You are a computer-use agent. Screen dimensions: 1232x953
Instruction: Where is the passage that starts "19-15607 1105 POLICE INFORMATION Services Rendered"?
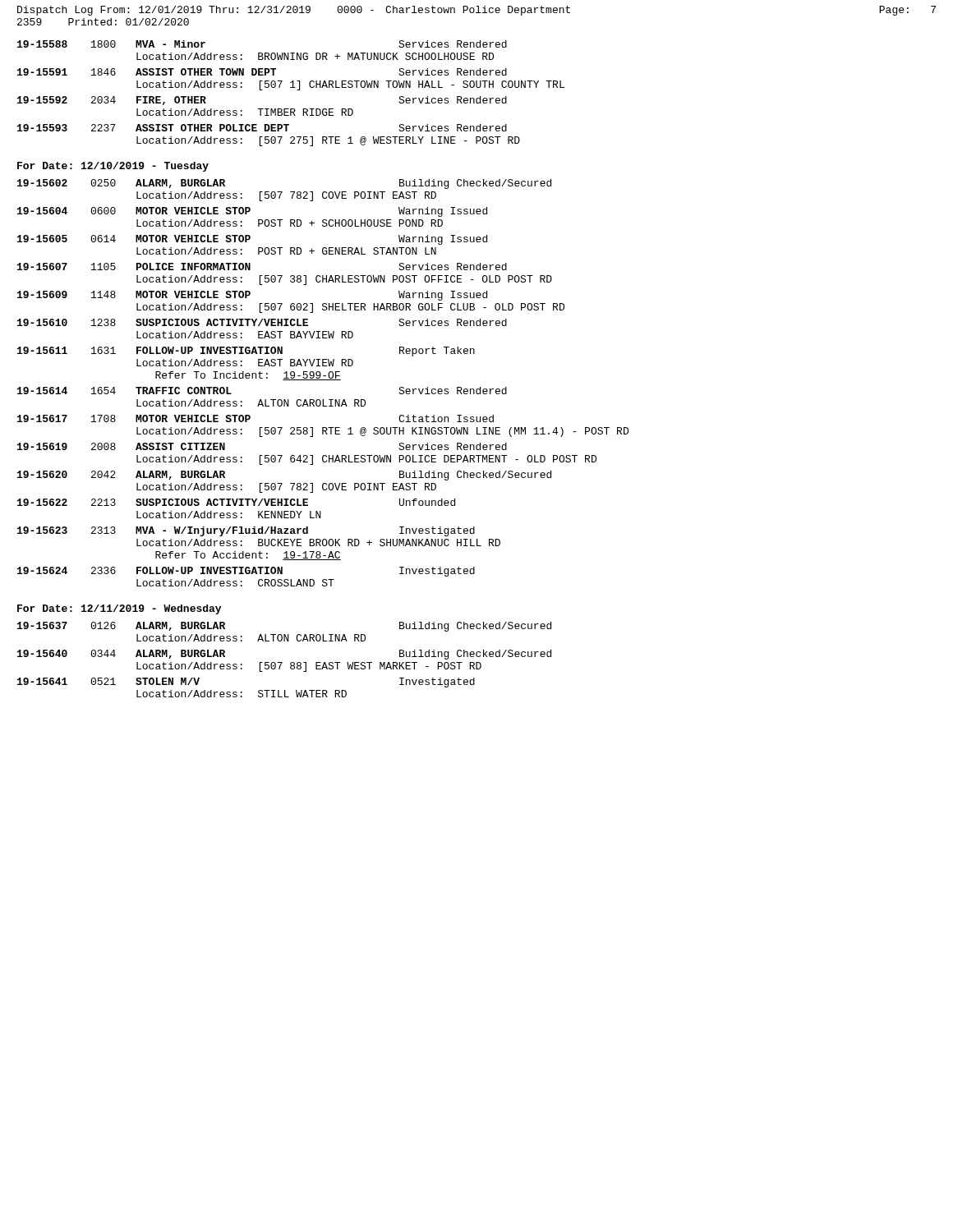coord(476,274)
